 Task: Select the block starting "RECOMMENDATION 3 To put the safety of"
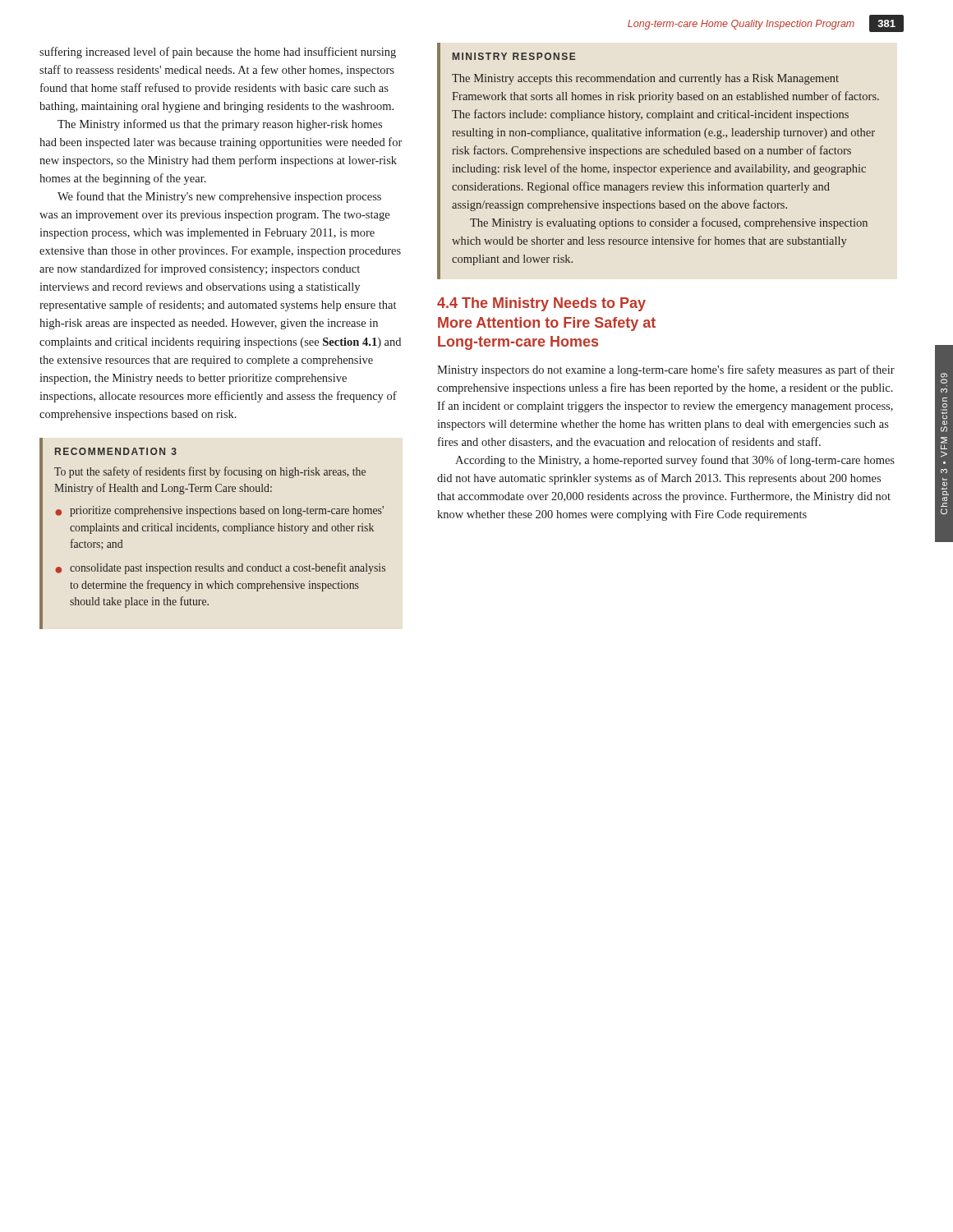point(223,528)
